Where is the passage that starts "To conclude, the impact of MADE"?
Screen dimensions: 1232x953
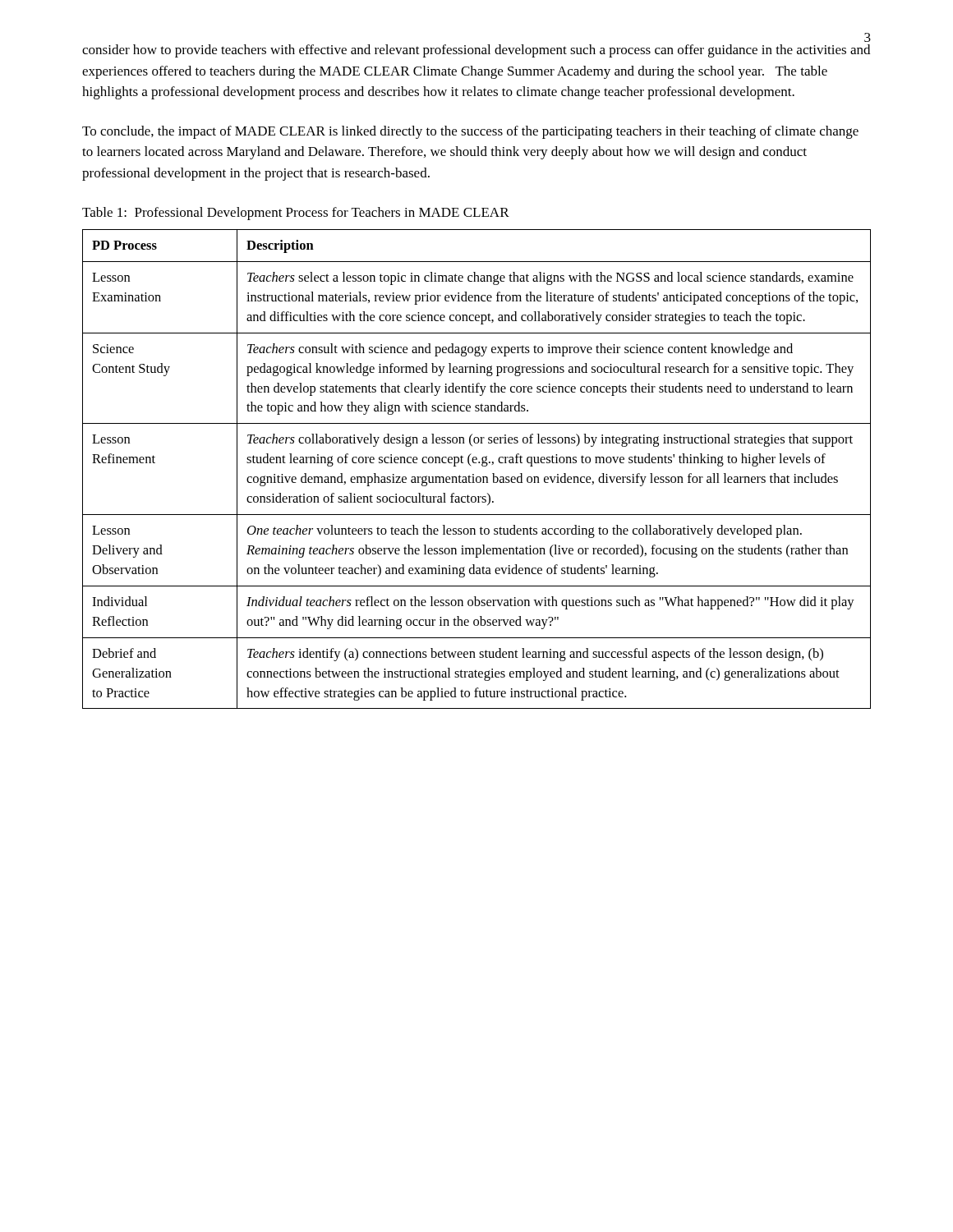point(470,152)
